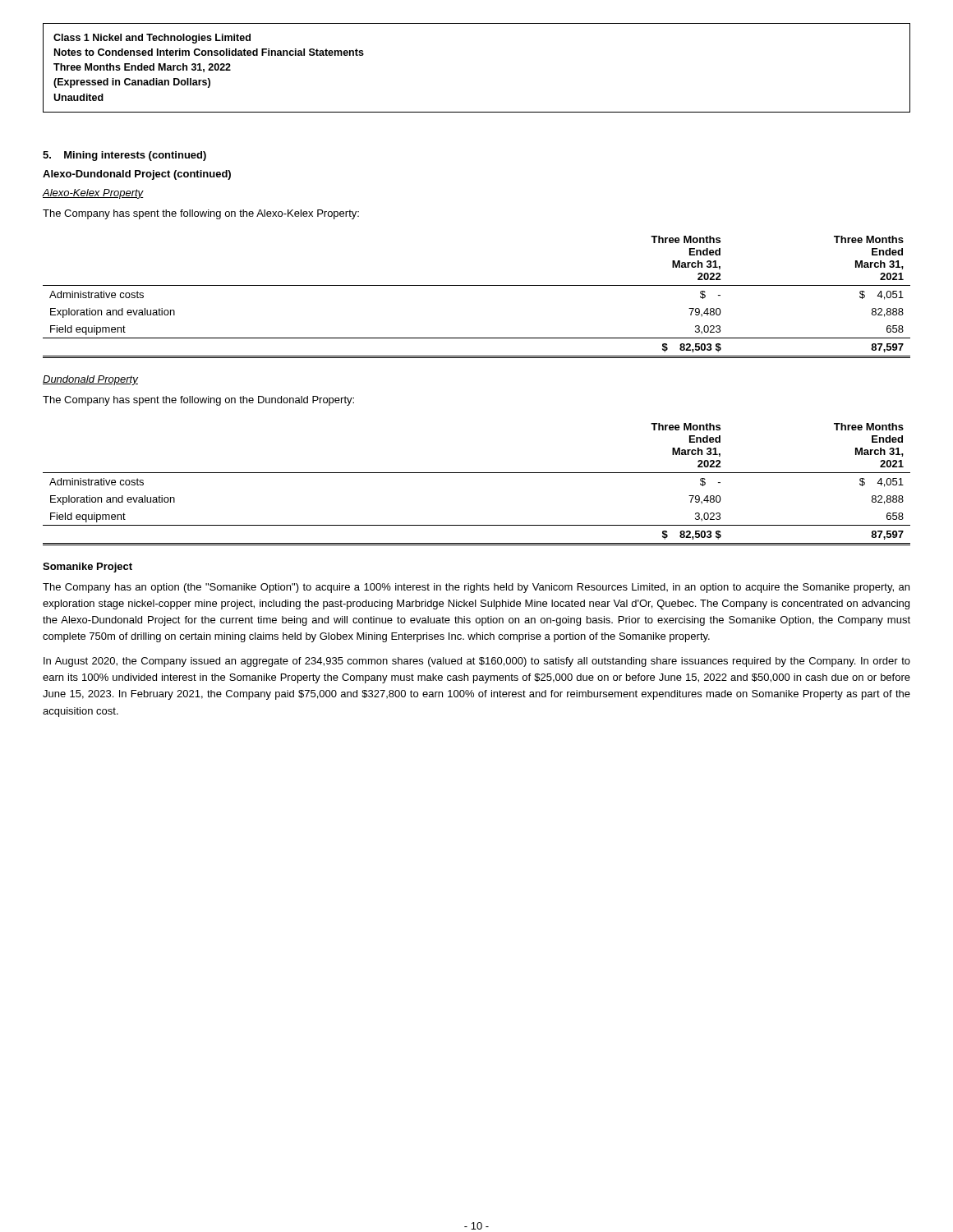Navigate to the block starting "The Company has an option"

[x=476, y=611]
